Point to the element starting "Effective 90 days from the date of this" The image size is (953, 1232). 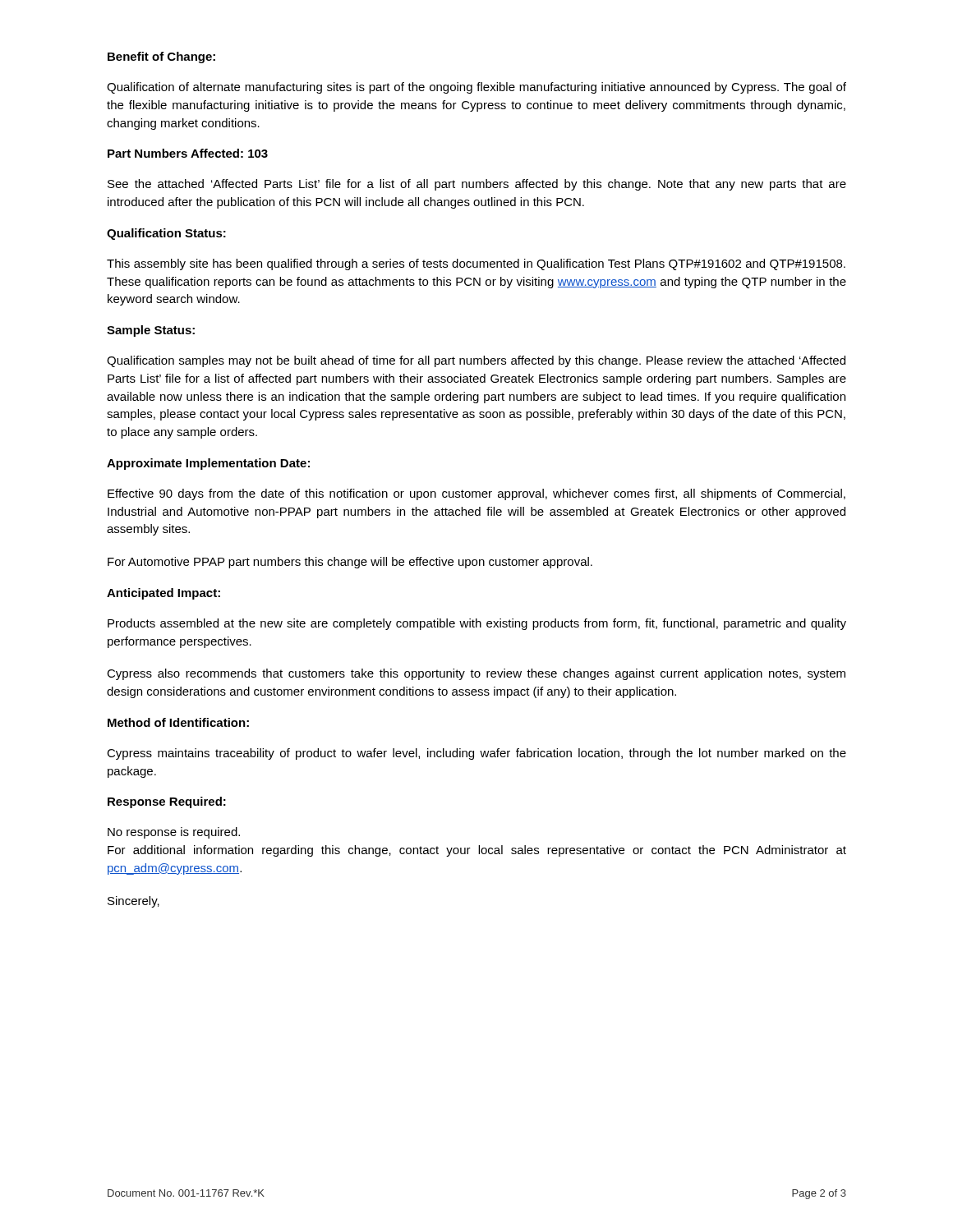click(476, 511)
